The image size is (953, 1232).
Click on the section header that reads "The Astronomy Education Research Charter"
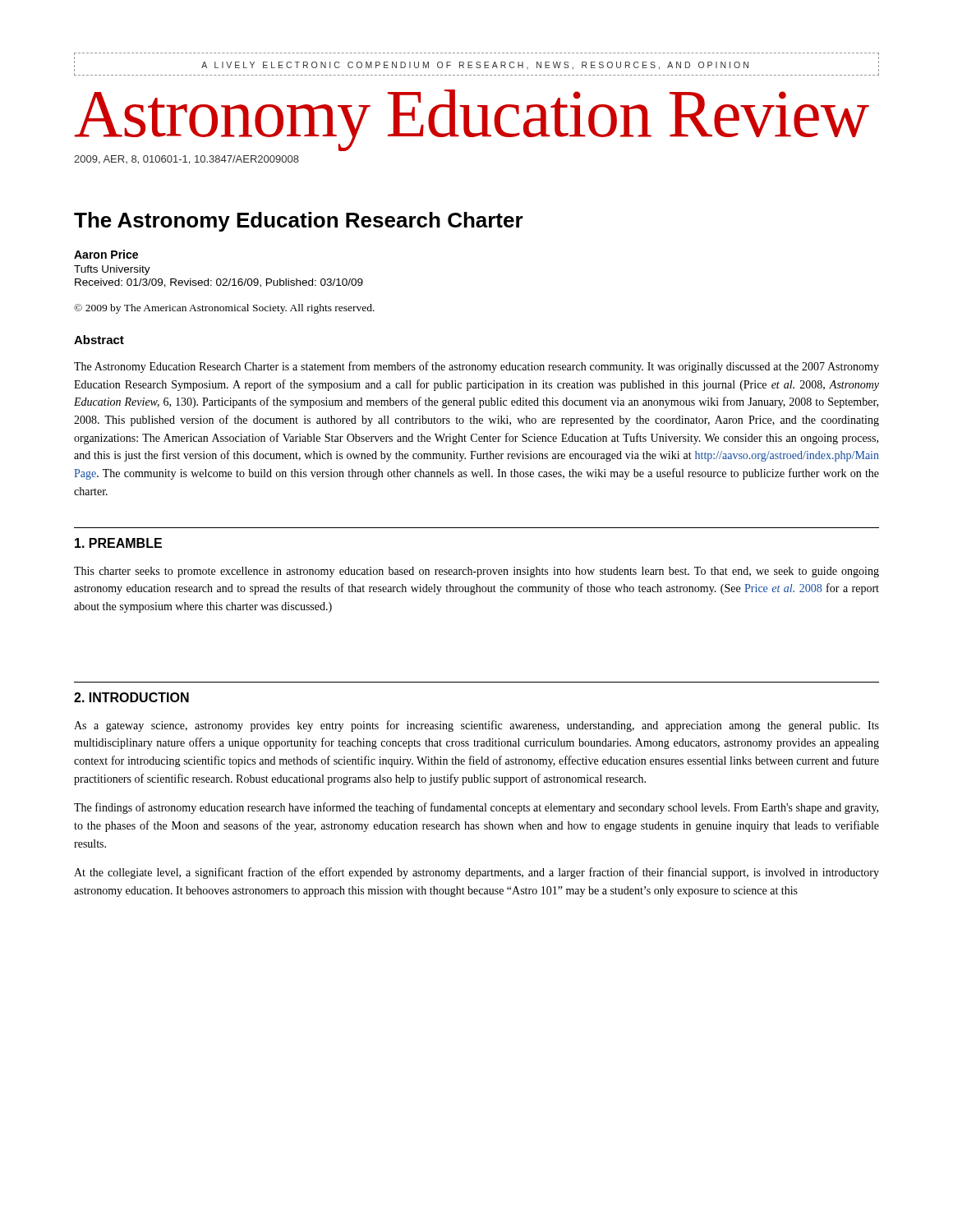point(476,221)
